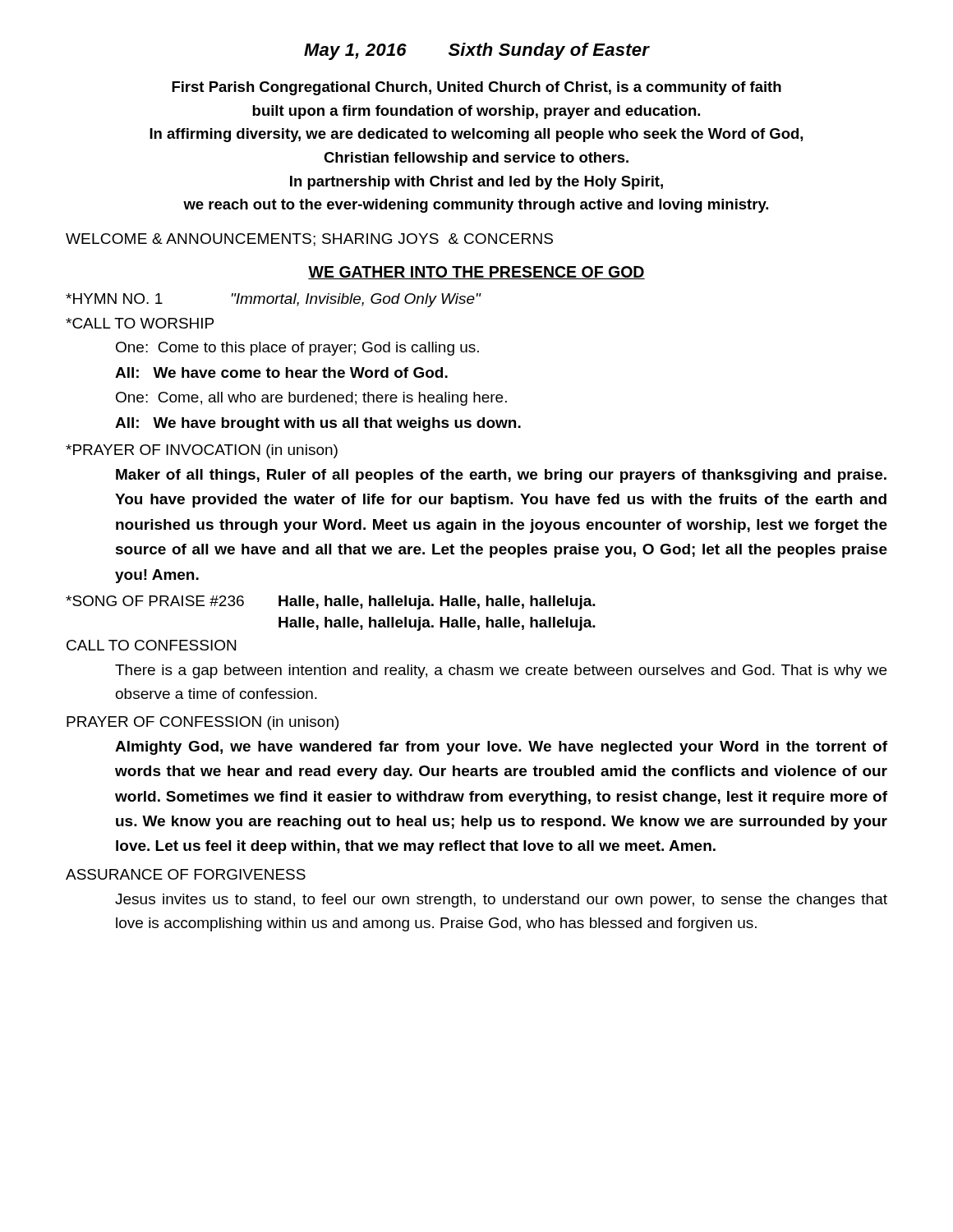Point to the block beginning "First Parish Congregational Church, United Church of Christ,"
The width and height of the screenshot is (953, 1232).
[x=476, y=145]
